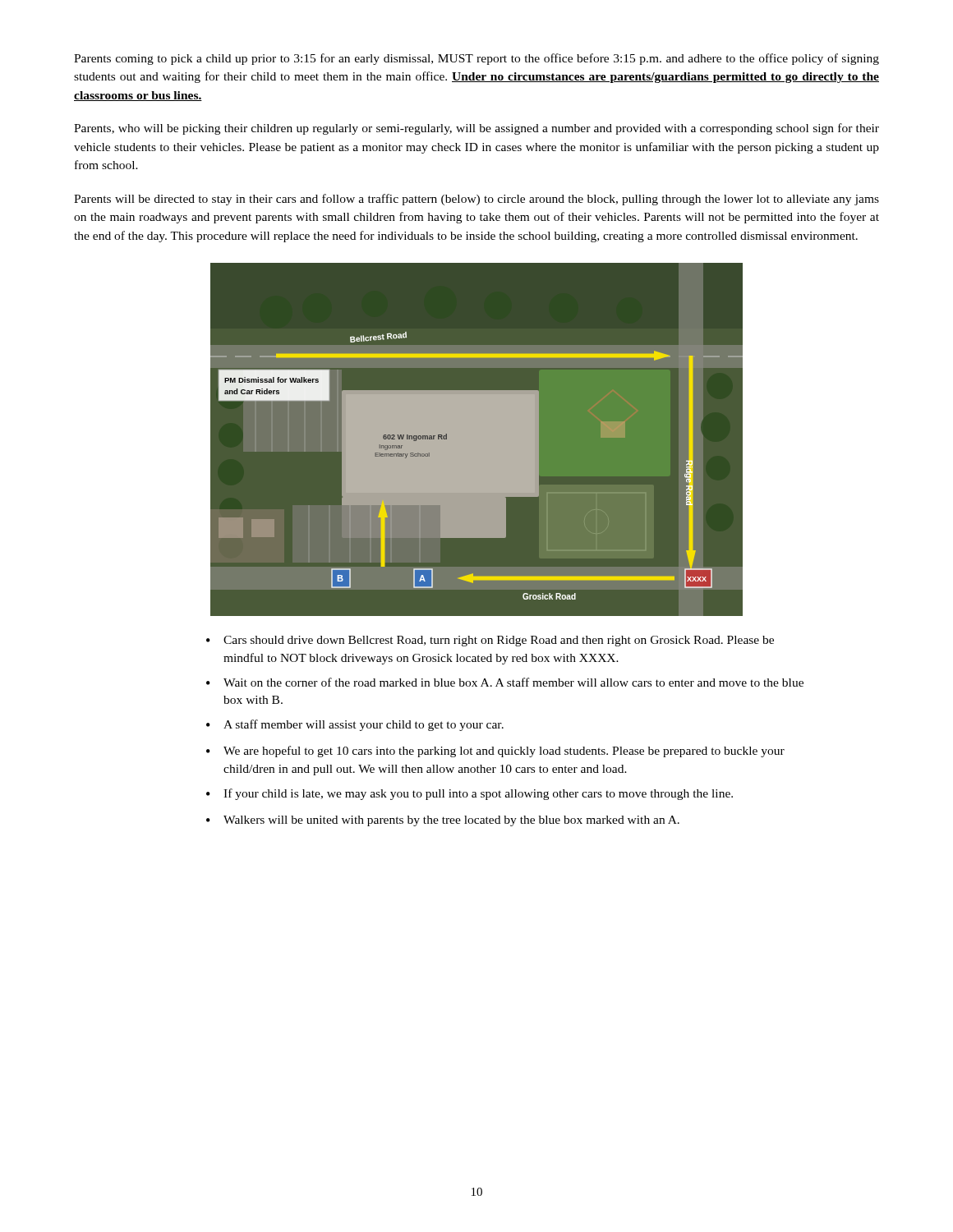
Task: Point to the passage starting "• We are"
Action: (509, 760)
